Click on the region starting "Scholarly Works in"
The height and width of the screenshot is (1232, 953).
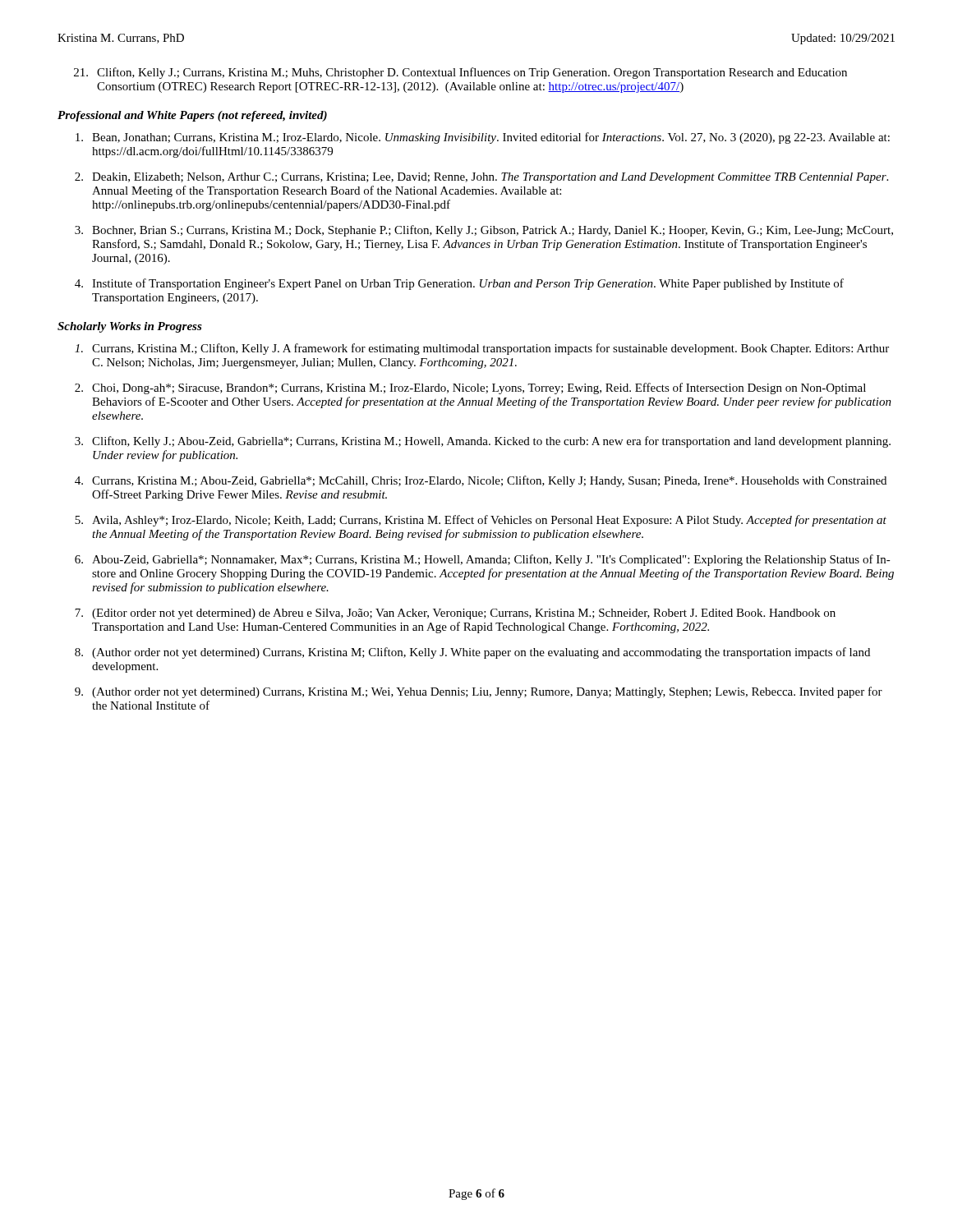pyautogui.click(x=130, y=326)
